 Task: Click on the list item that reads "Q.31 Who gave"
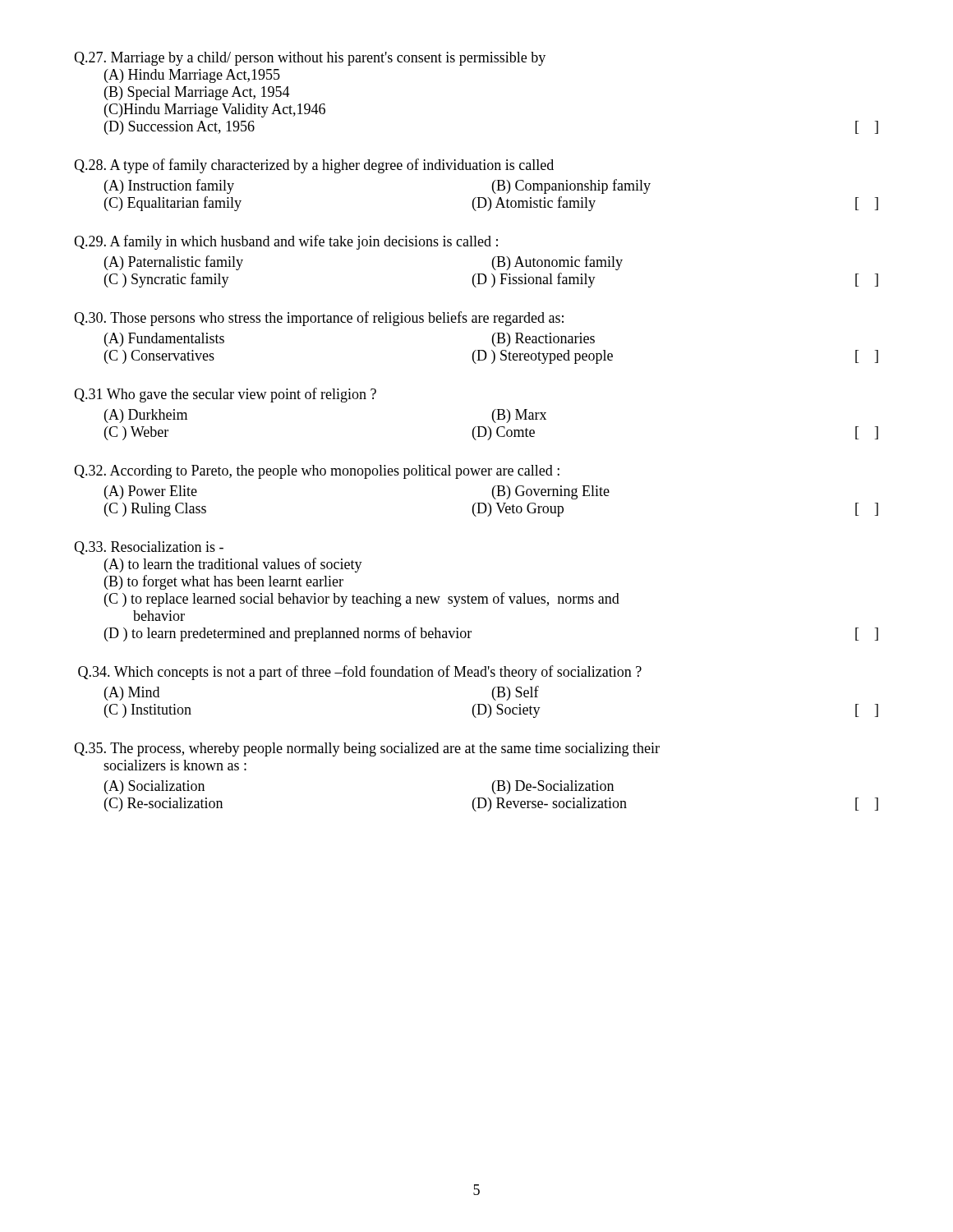[x=225, y=395]
